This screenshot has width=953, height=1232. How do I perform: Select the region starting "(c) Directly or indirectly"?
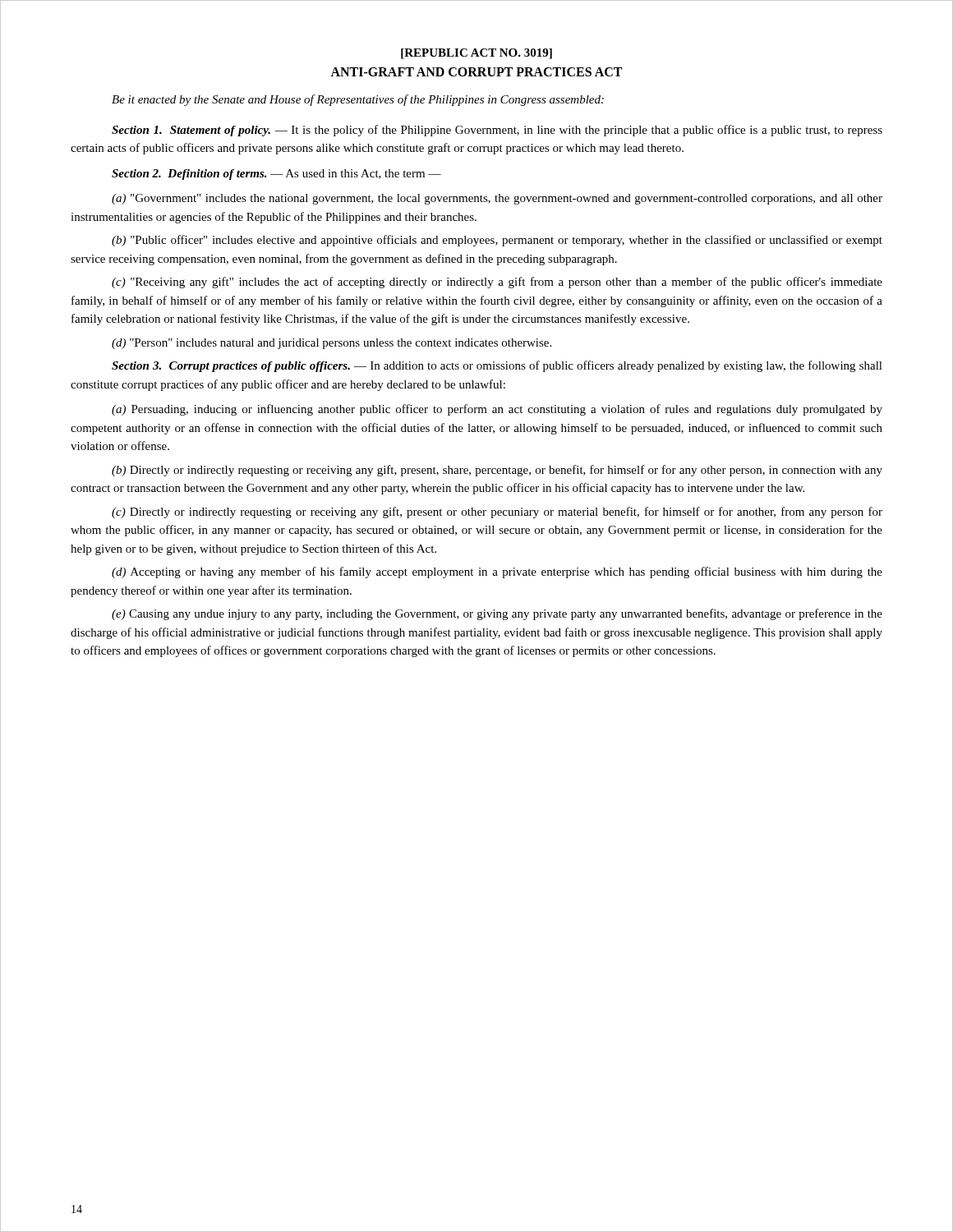click(x=476, y=530)
